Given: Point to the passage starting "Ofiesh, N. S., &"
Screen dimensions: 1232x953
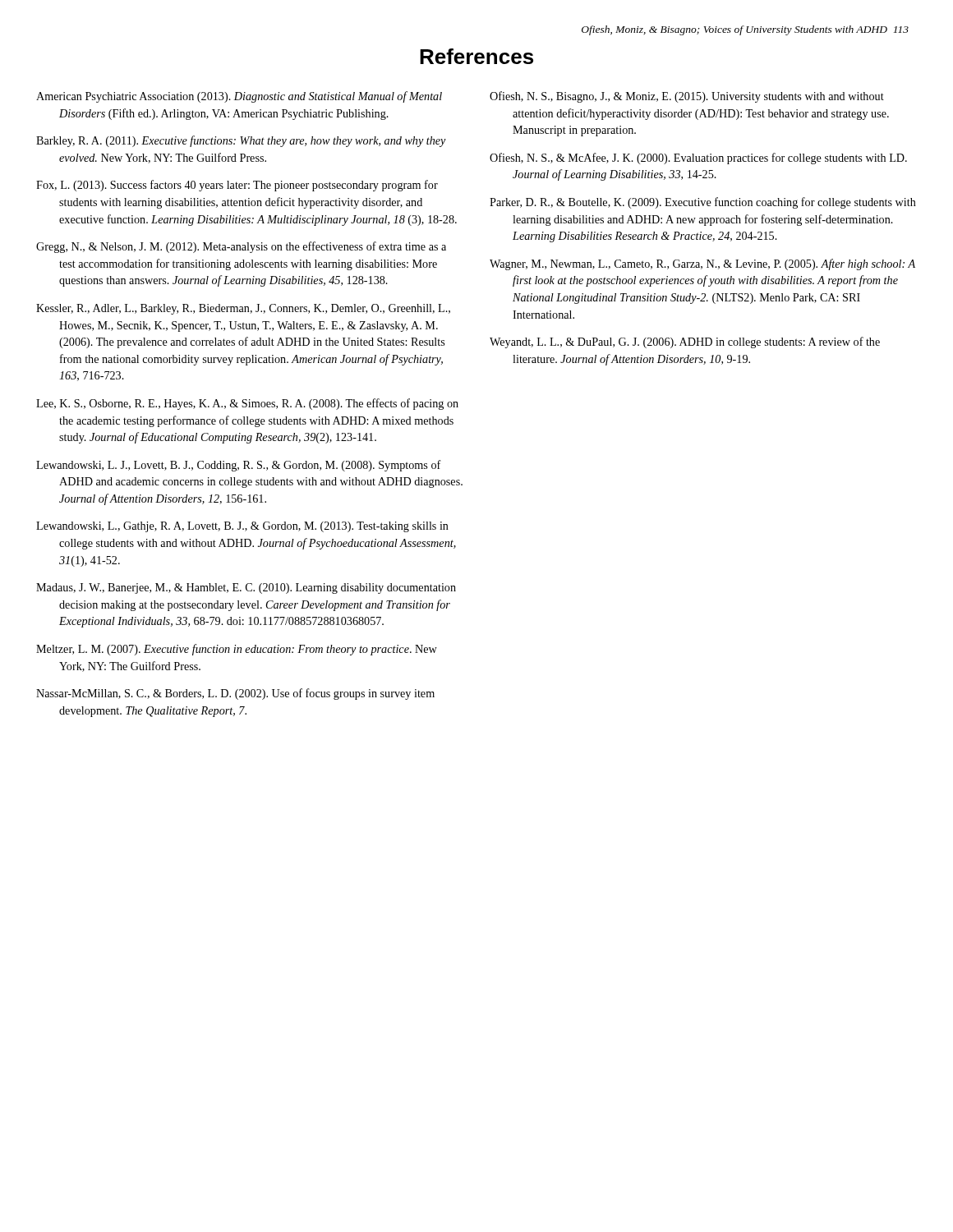Looking at the screenshot, I should pos(699,166).
